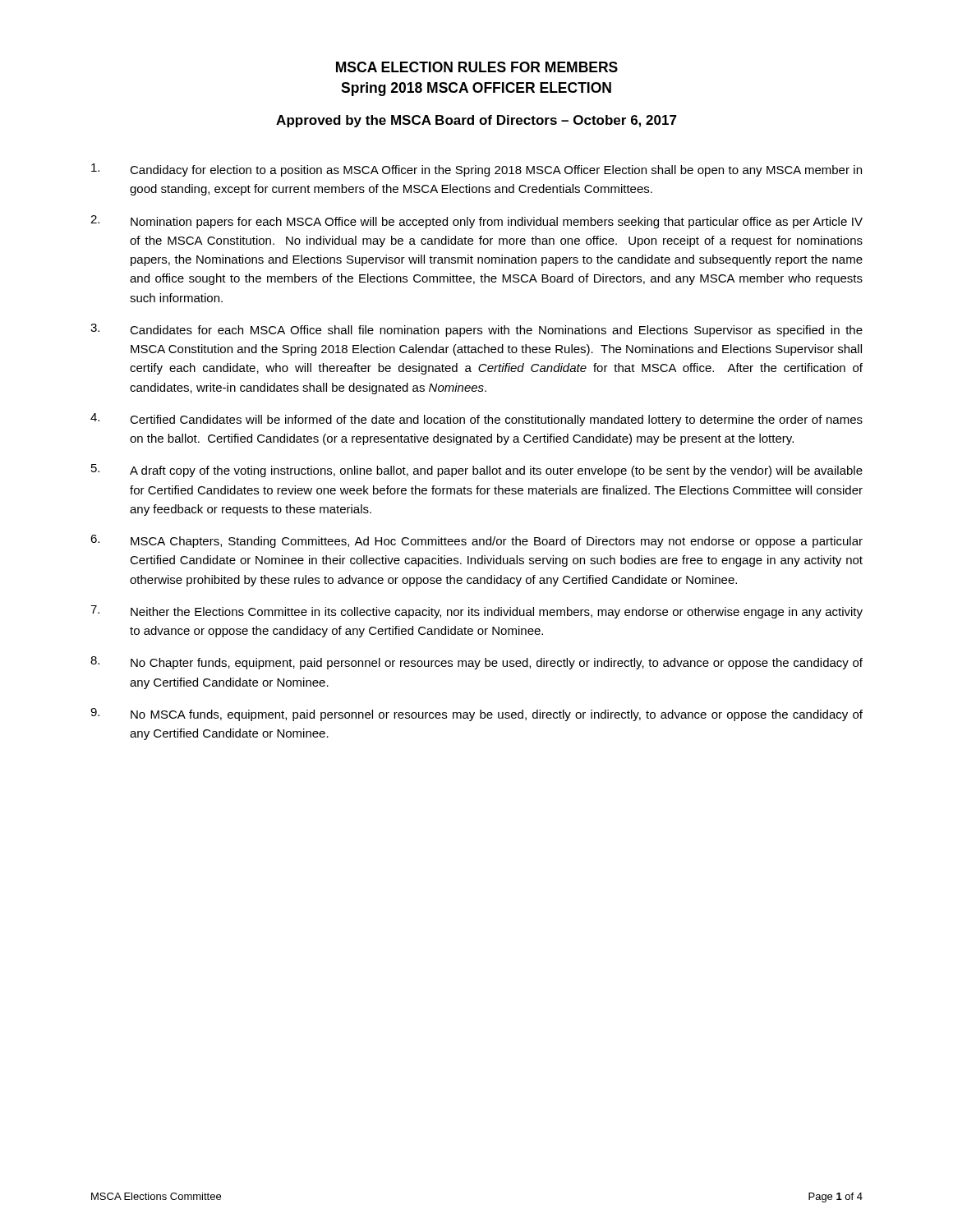Locate the block of text that opens with "6. MSCA Chapters, Standing"
Image resolution: width=953 pixels, height=1232 pixels.
(x=476, y=560)
